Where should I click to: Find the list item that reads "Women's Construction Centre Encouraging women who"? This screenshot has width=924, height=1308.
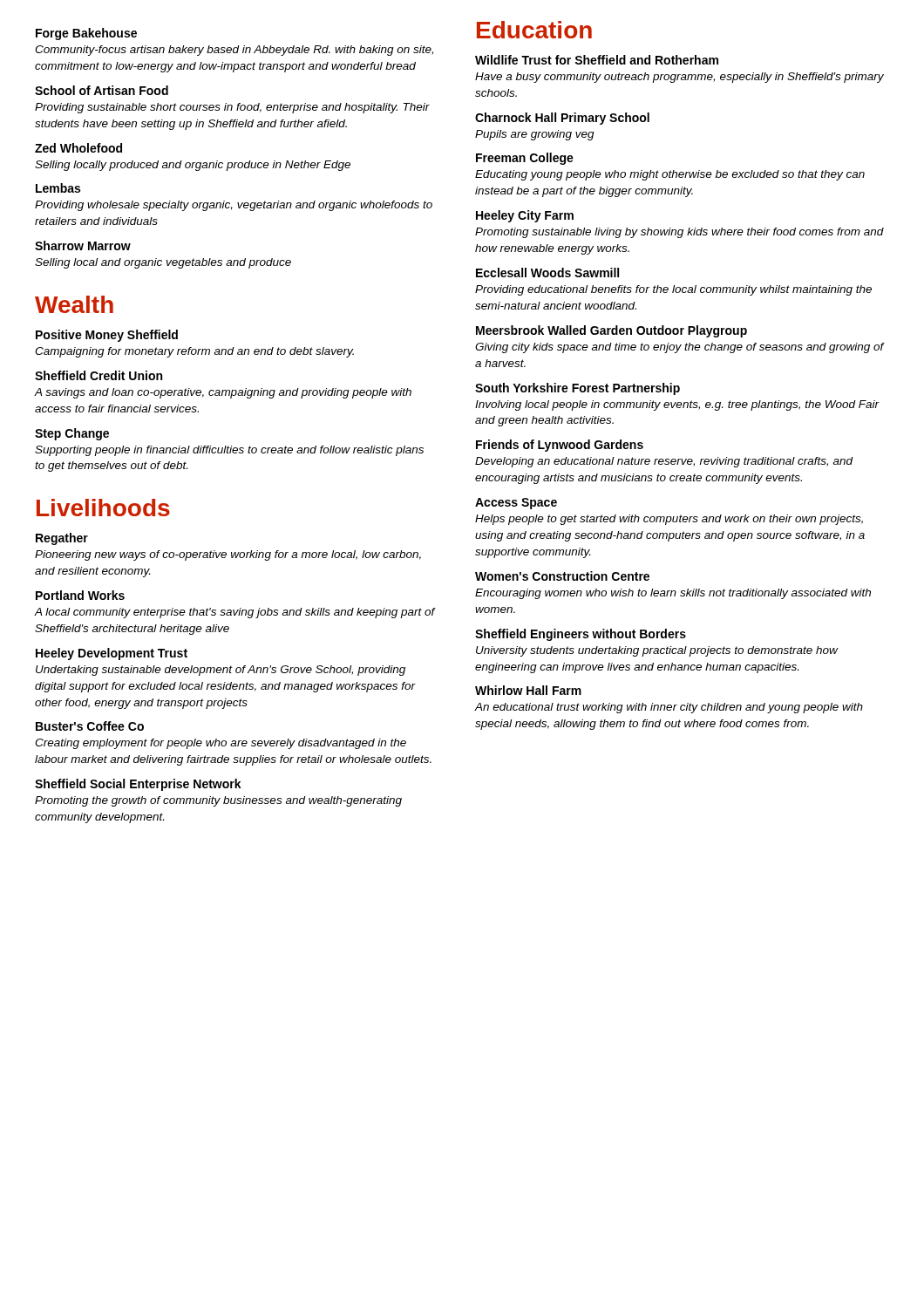682,594
